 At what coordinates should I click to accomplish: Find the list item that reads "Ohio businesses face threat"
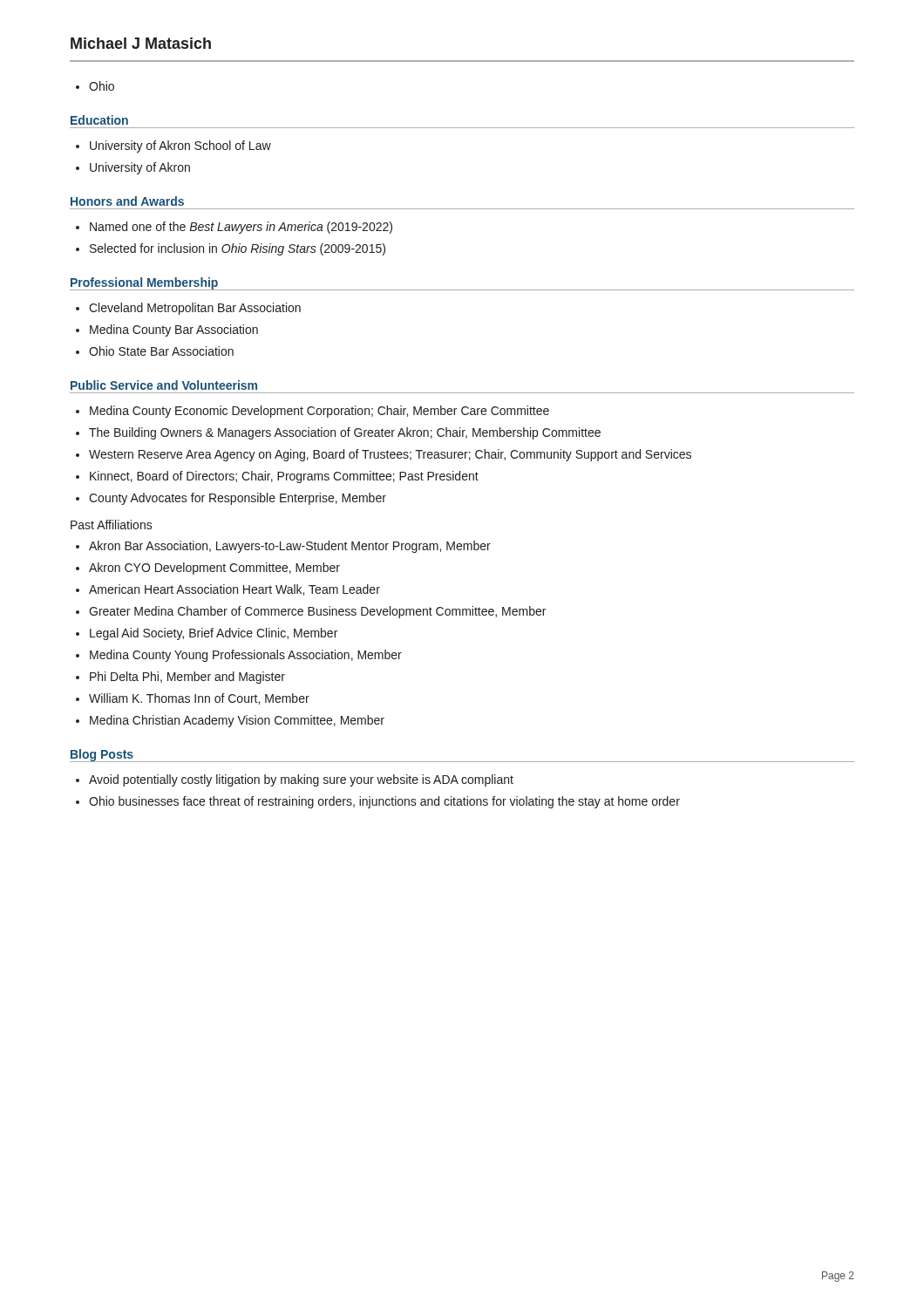coord(384,801)
